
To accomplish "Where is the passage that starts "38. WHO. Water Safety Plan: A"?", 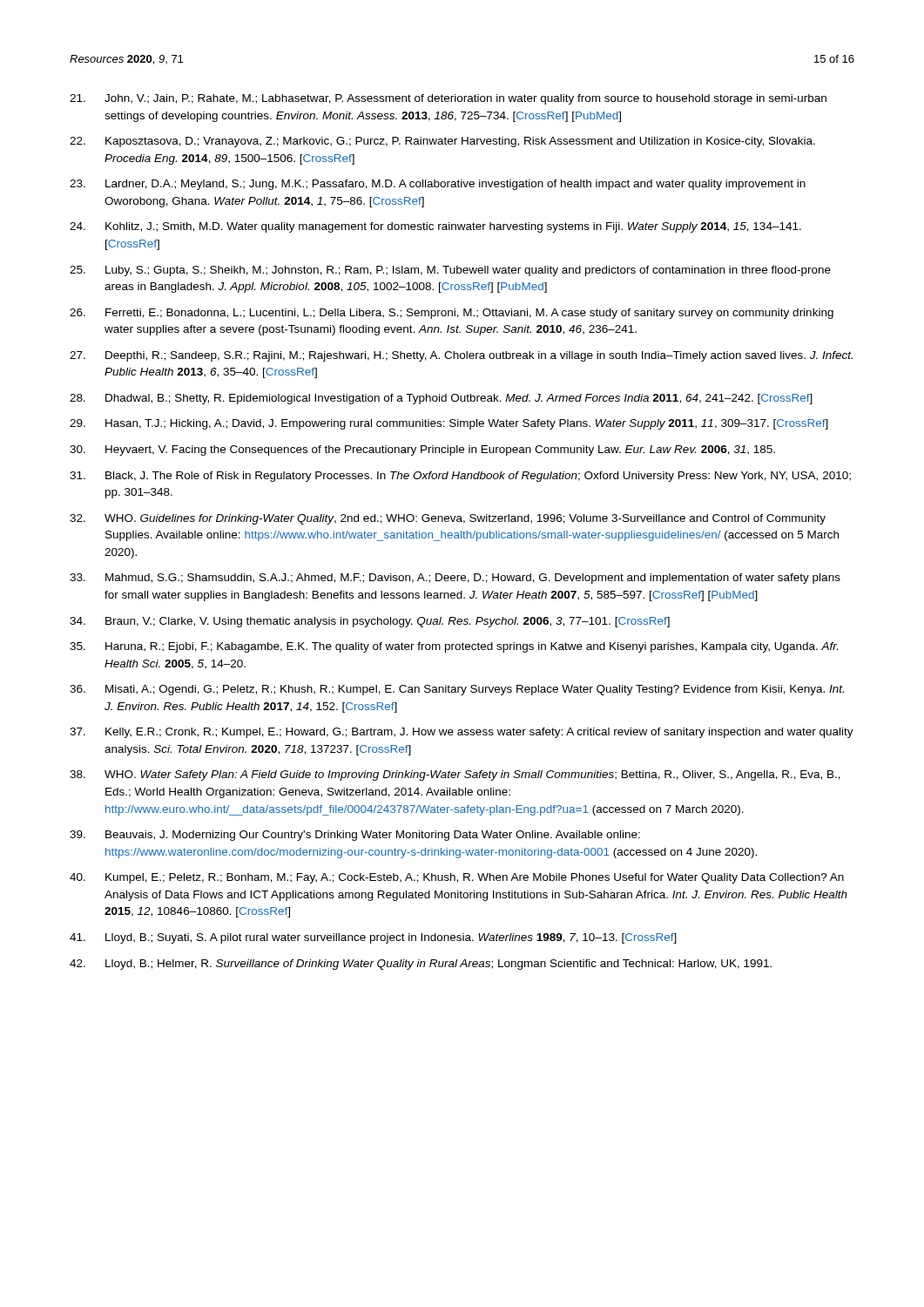I will coord(462,792).
